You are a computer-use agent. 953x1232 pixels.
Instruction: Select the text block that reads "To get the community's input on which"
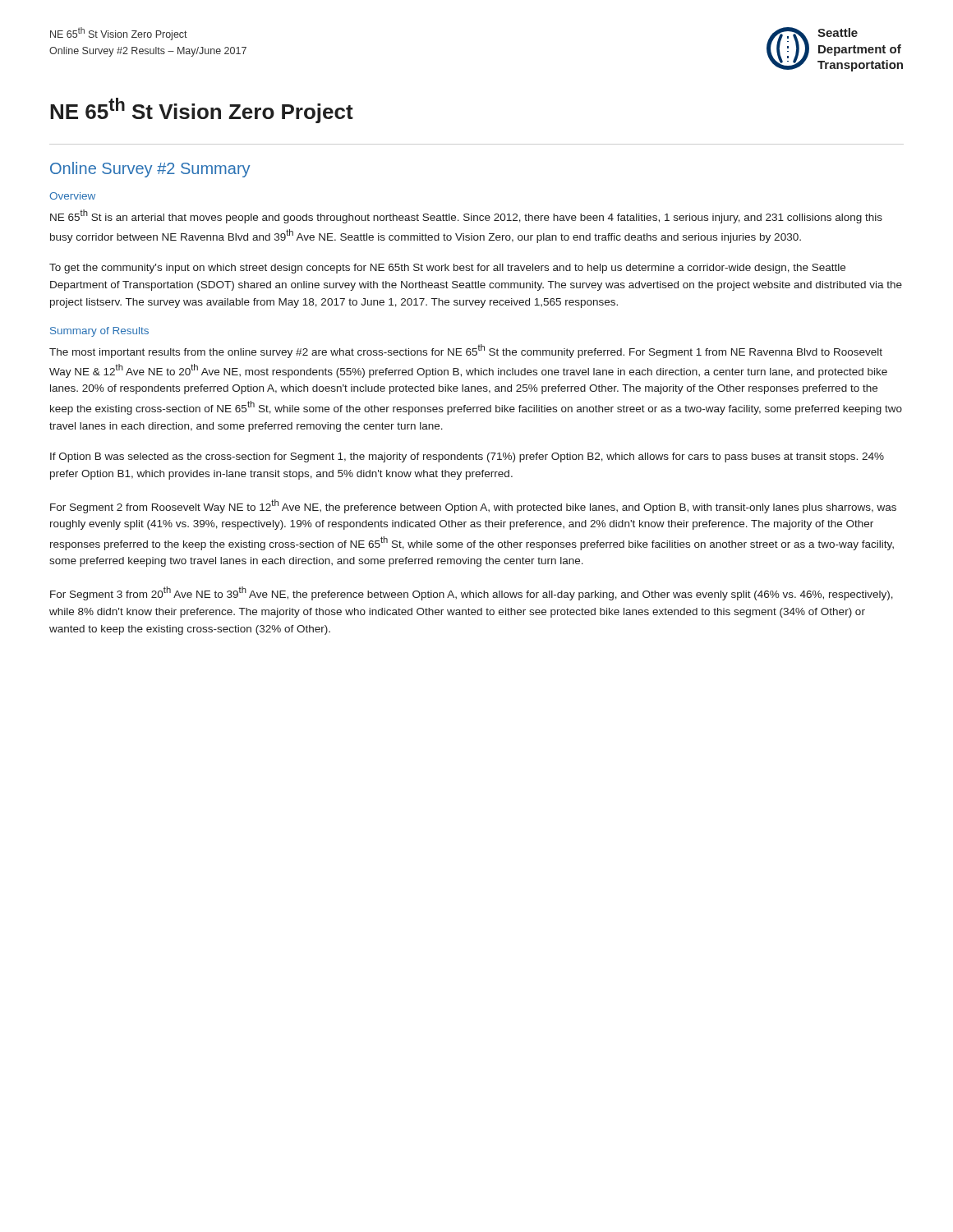(476, 284)
